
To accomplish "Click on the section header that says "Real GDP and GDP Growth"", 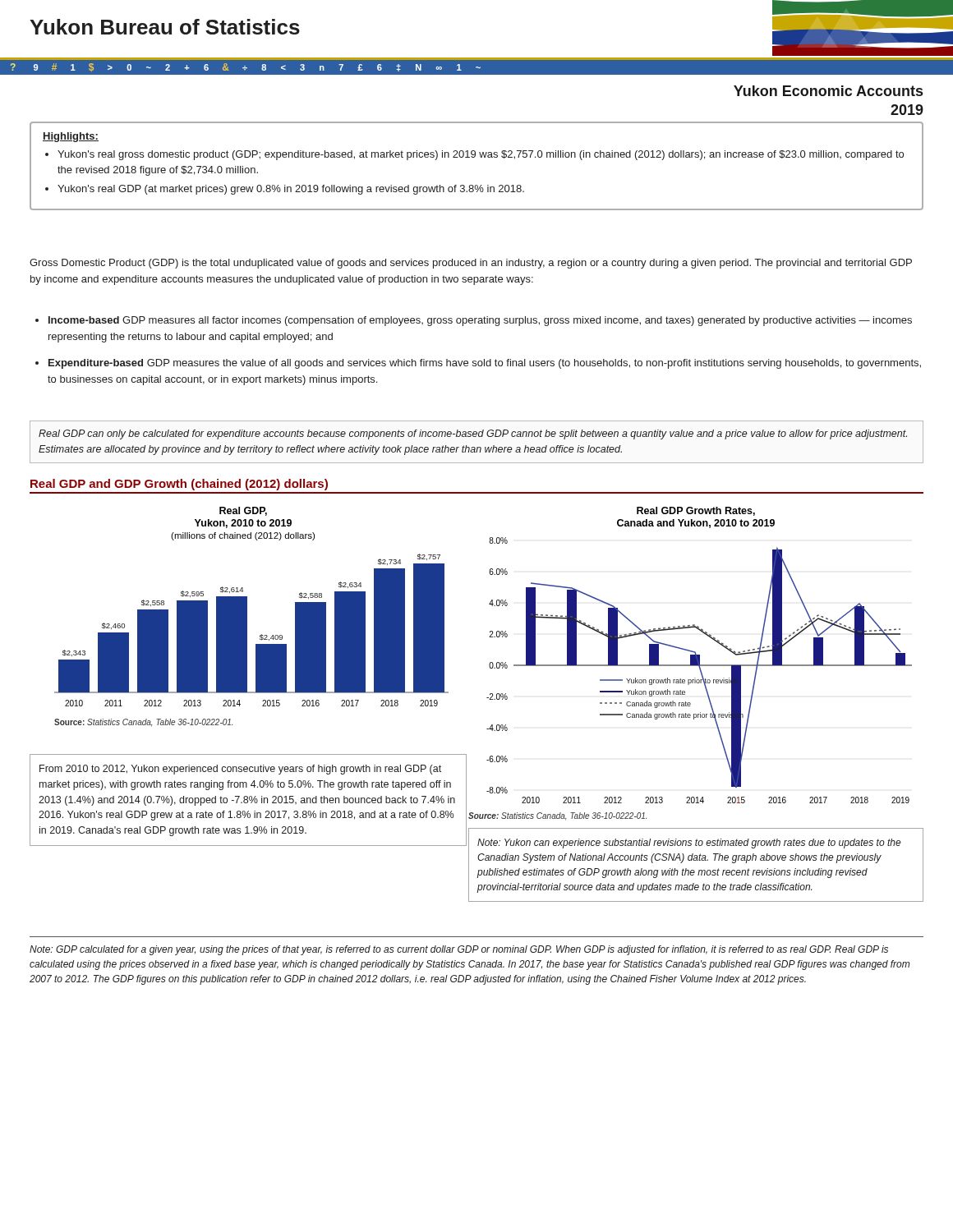I will pyautogui.click(x=179, y=483).
